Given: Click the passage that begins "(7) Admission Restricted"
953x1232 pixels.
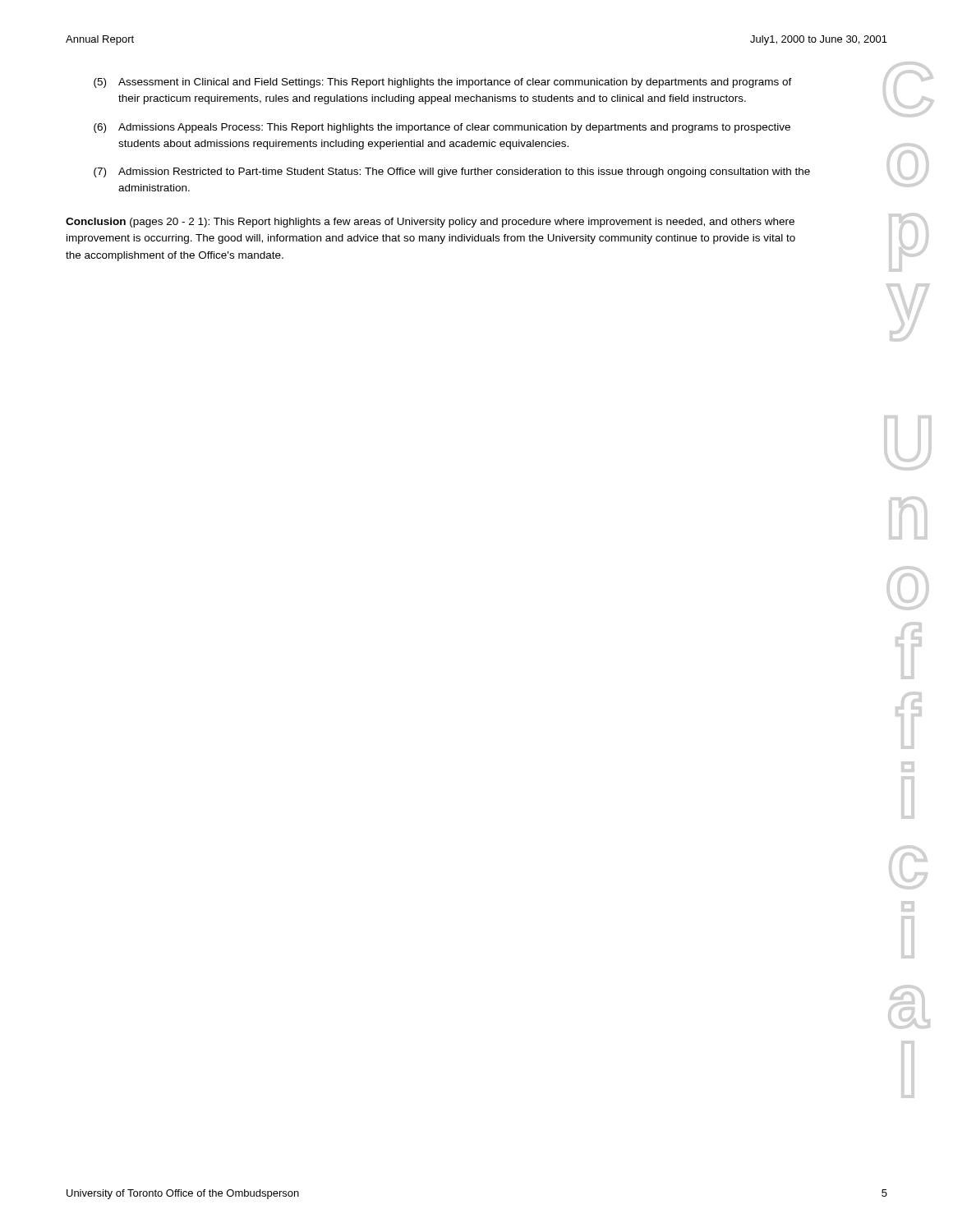Looking at the screenshot, I should tap(440, 180).
